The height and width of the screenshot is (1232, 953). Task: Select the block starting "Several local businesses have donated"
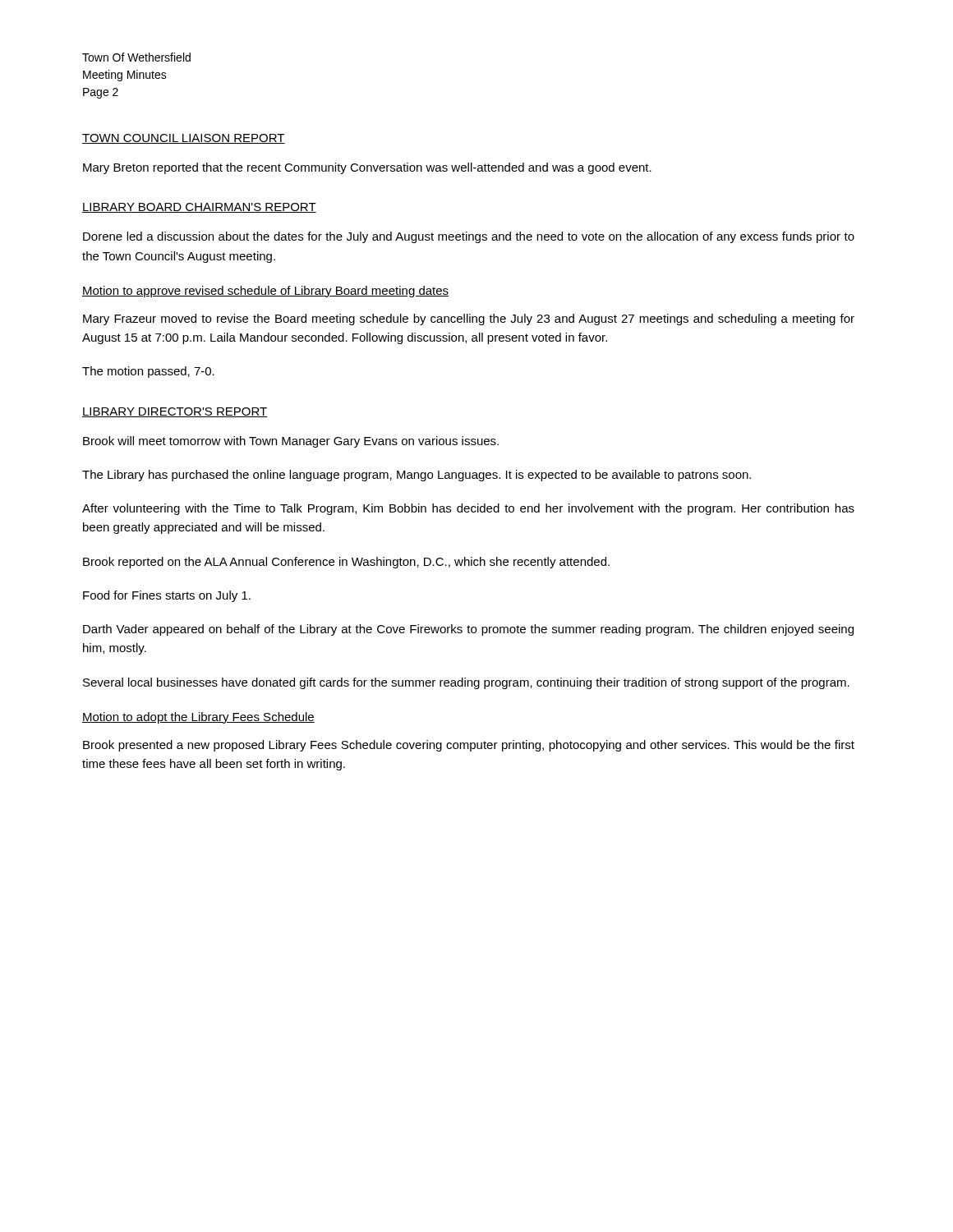pos(466,682)
